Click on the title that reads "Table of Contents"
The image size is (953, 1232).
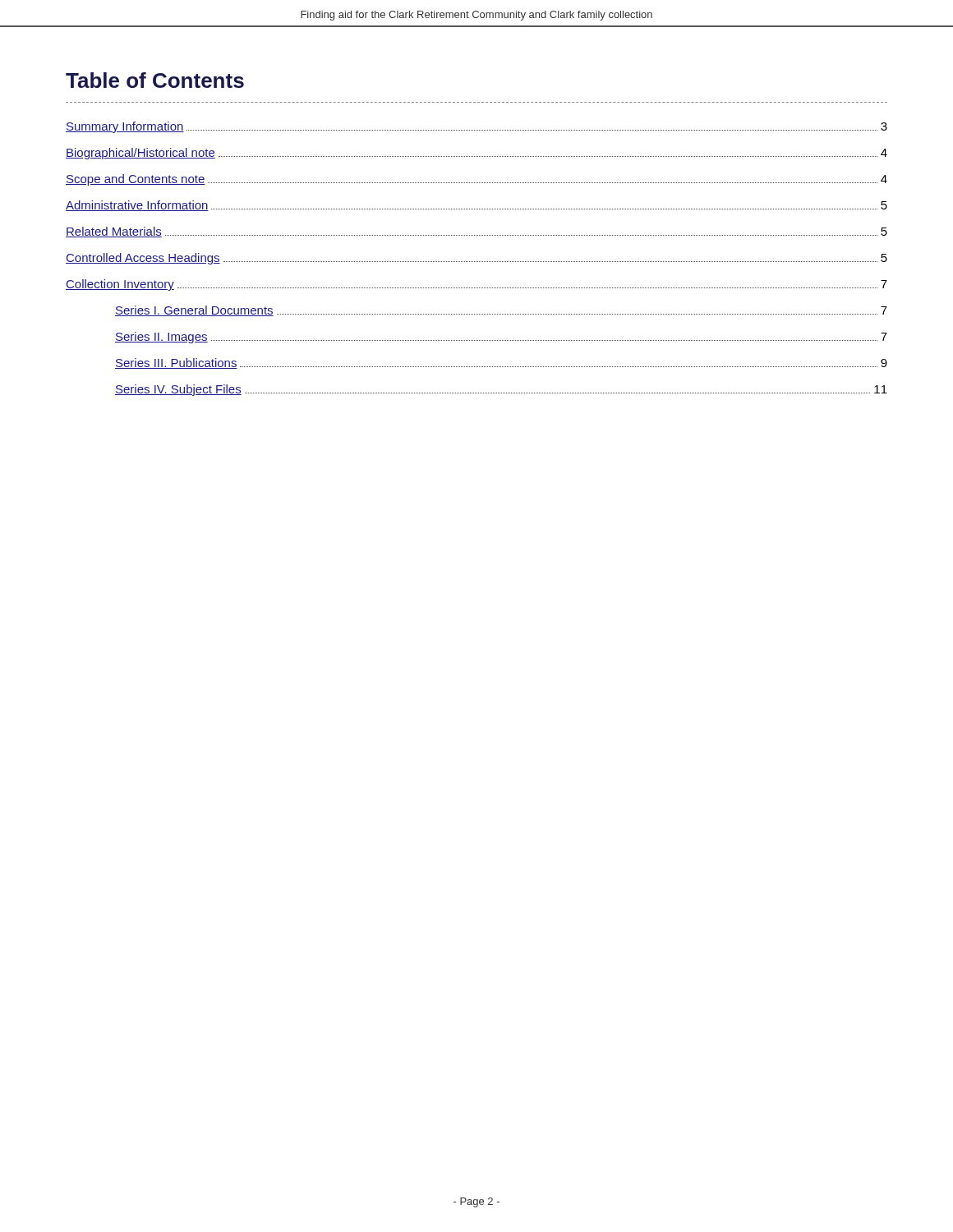click(155, 80)
